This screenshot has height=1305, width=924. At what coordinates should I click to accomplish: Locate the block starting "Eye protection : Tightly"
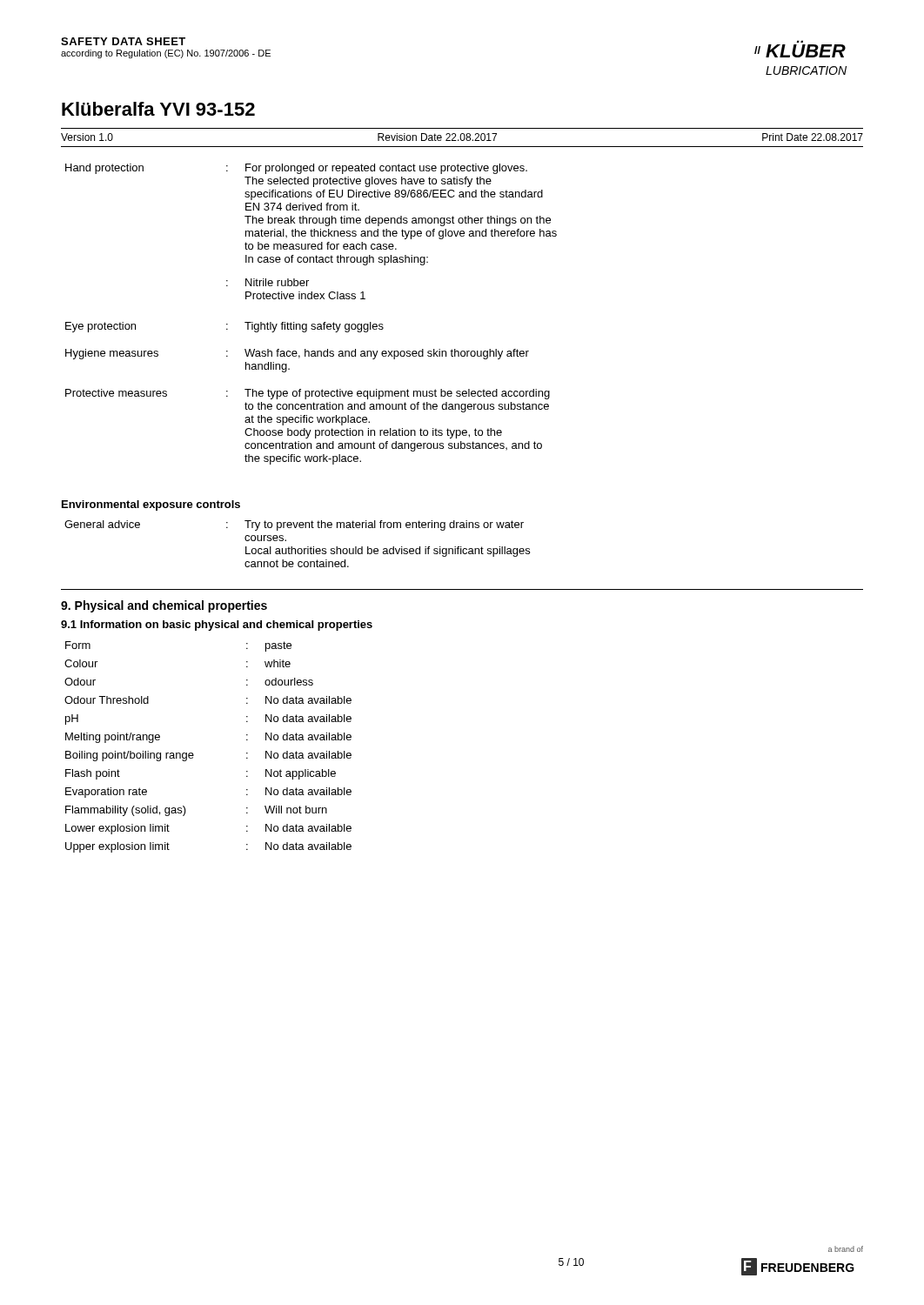[224, 327]
